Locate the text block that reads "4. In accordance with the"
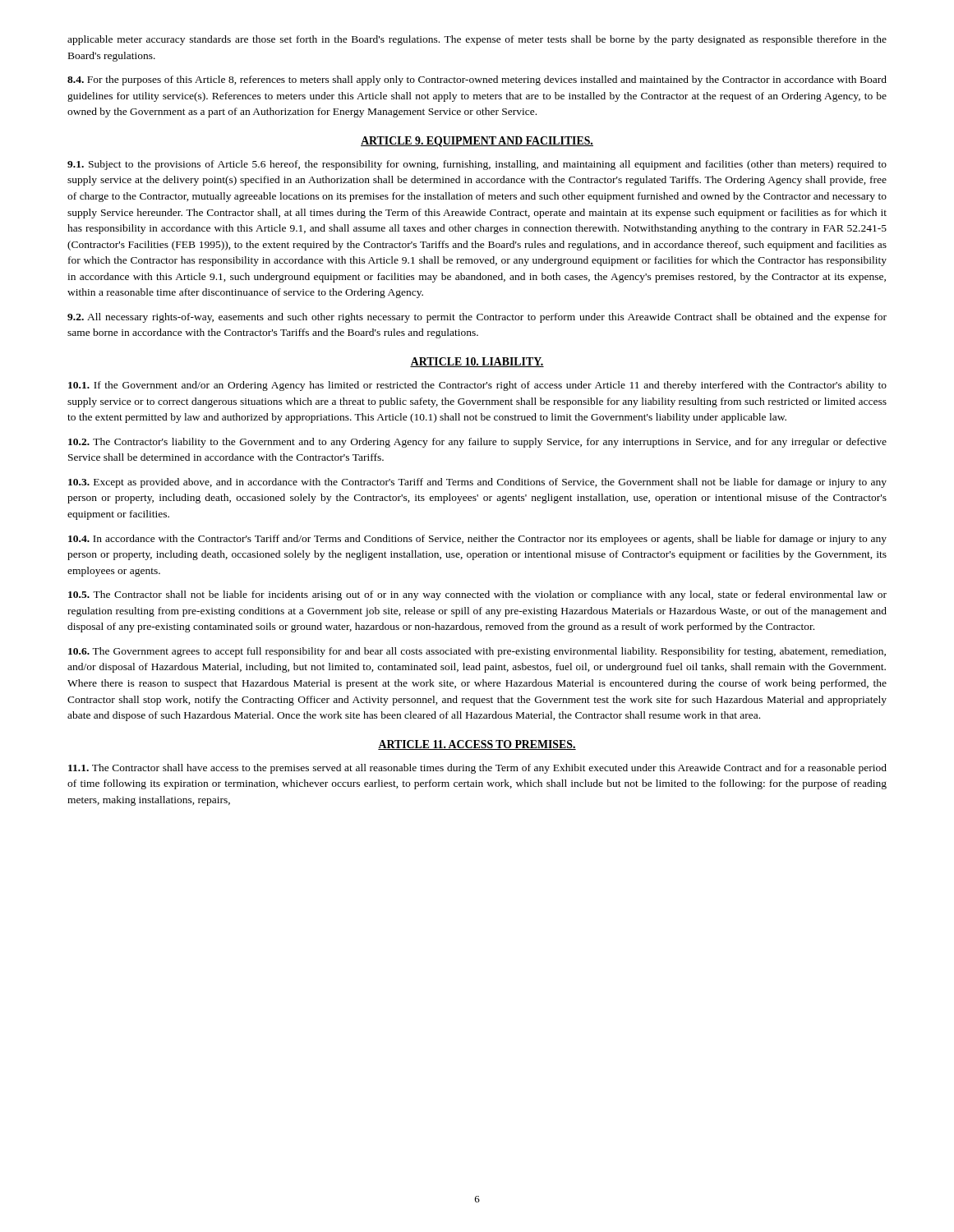This screenshot has height=1232, width=954. click(x=477, y=554)
